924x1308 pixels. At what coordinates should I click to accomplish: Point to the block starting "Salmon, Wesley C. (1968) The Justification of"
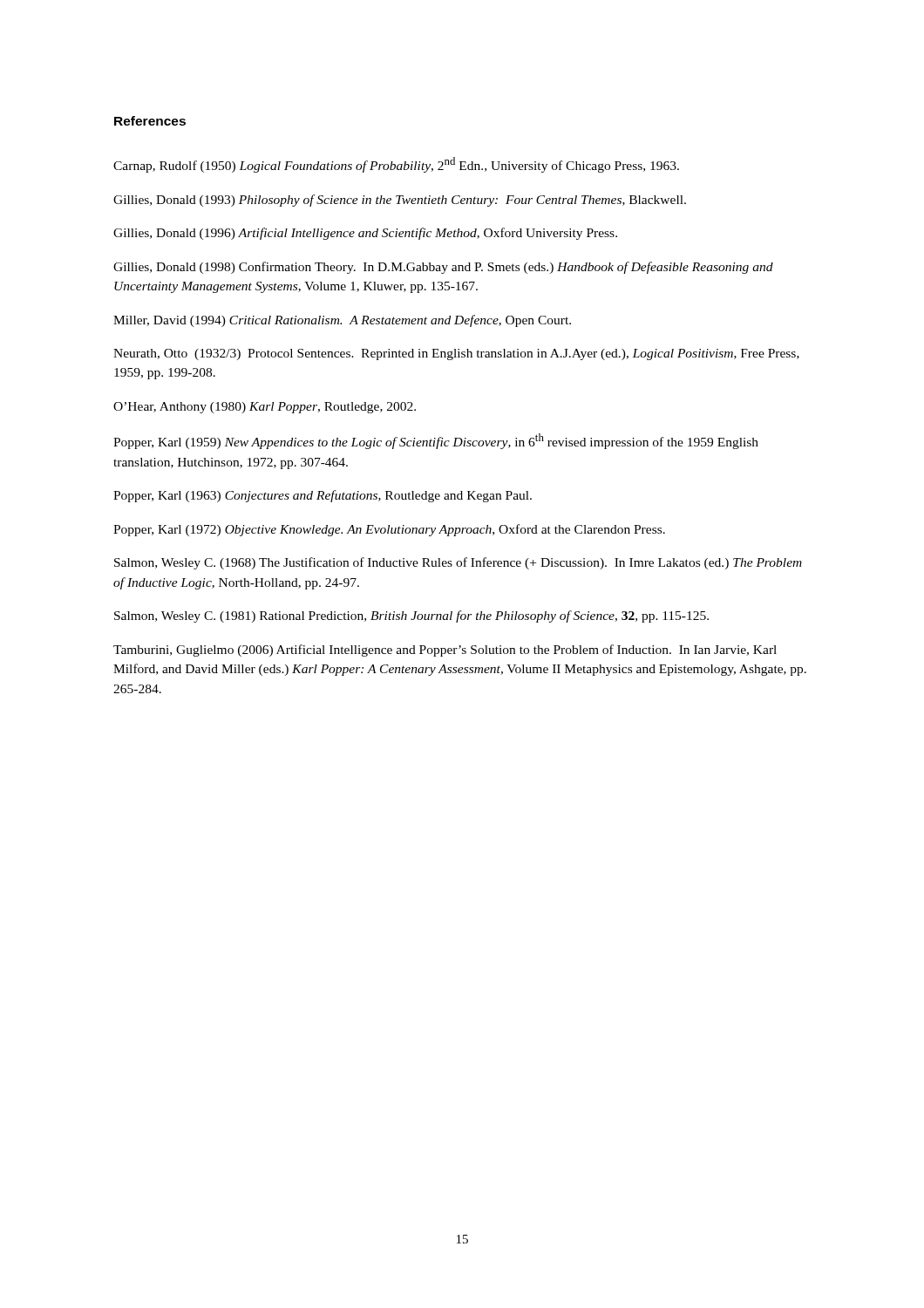click(x=458, y=572)
